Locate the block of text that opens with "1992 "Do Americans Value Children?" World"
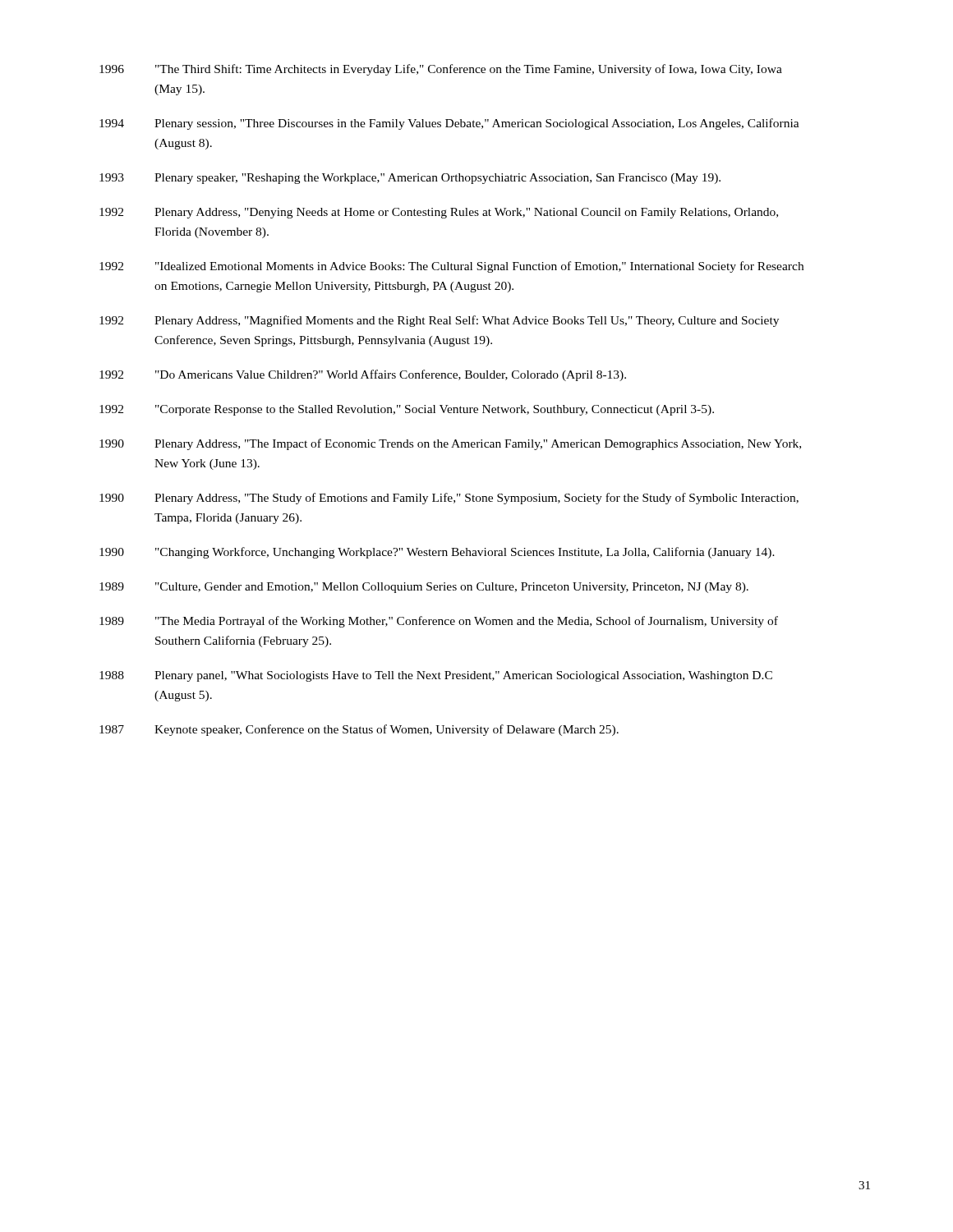Image resolution: width=953 pixels, height=1232 pixels. point(452,375)
